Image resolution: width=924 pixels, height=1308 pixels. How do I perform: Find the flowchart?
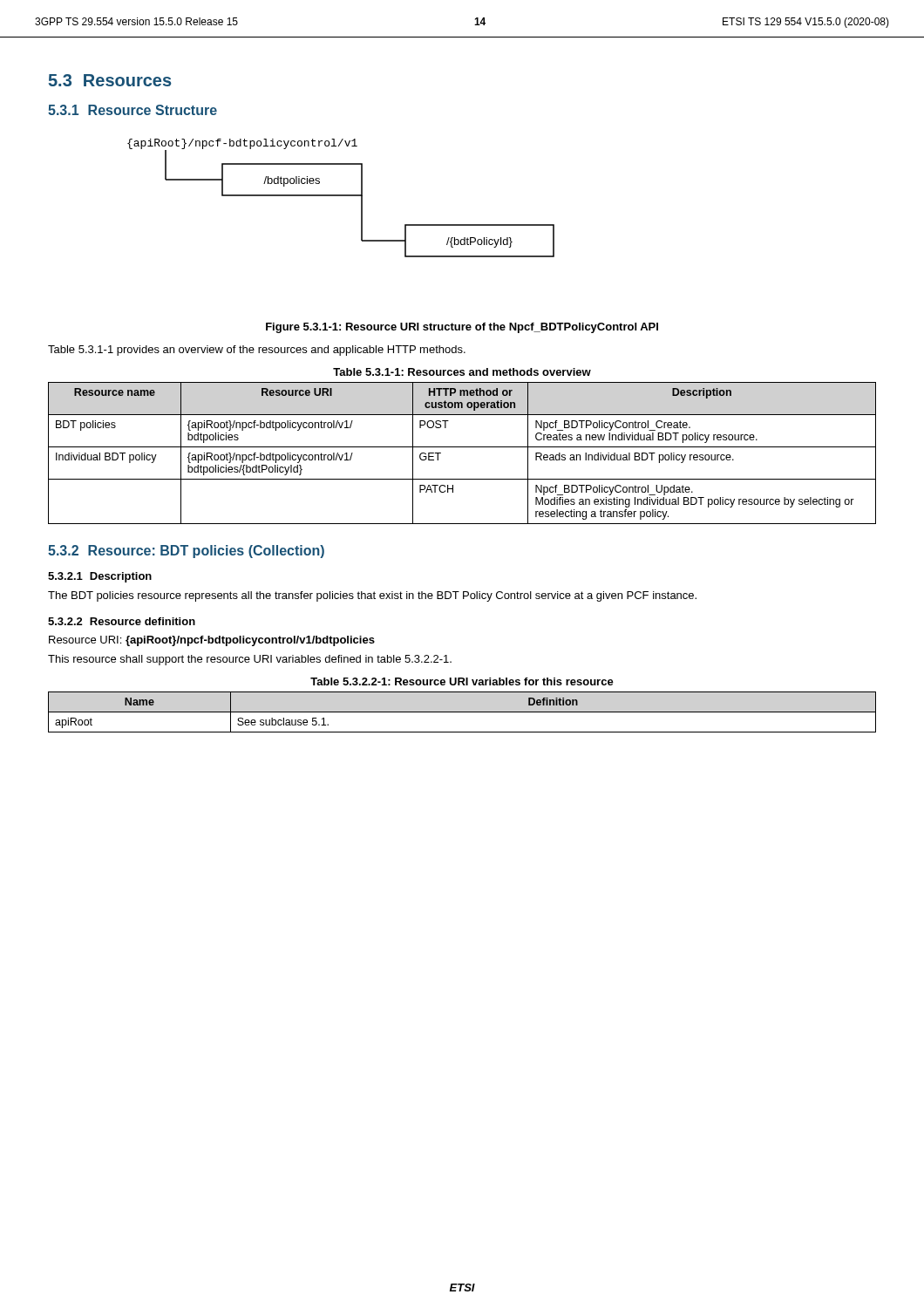pos(497,220)
